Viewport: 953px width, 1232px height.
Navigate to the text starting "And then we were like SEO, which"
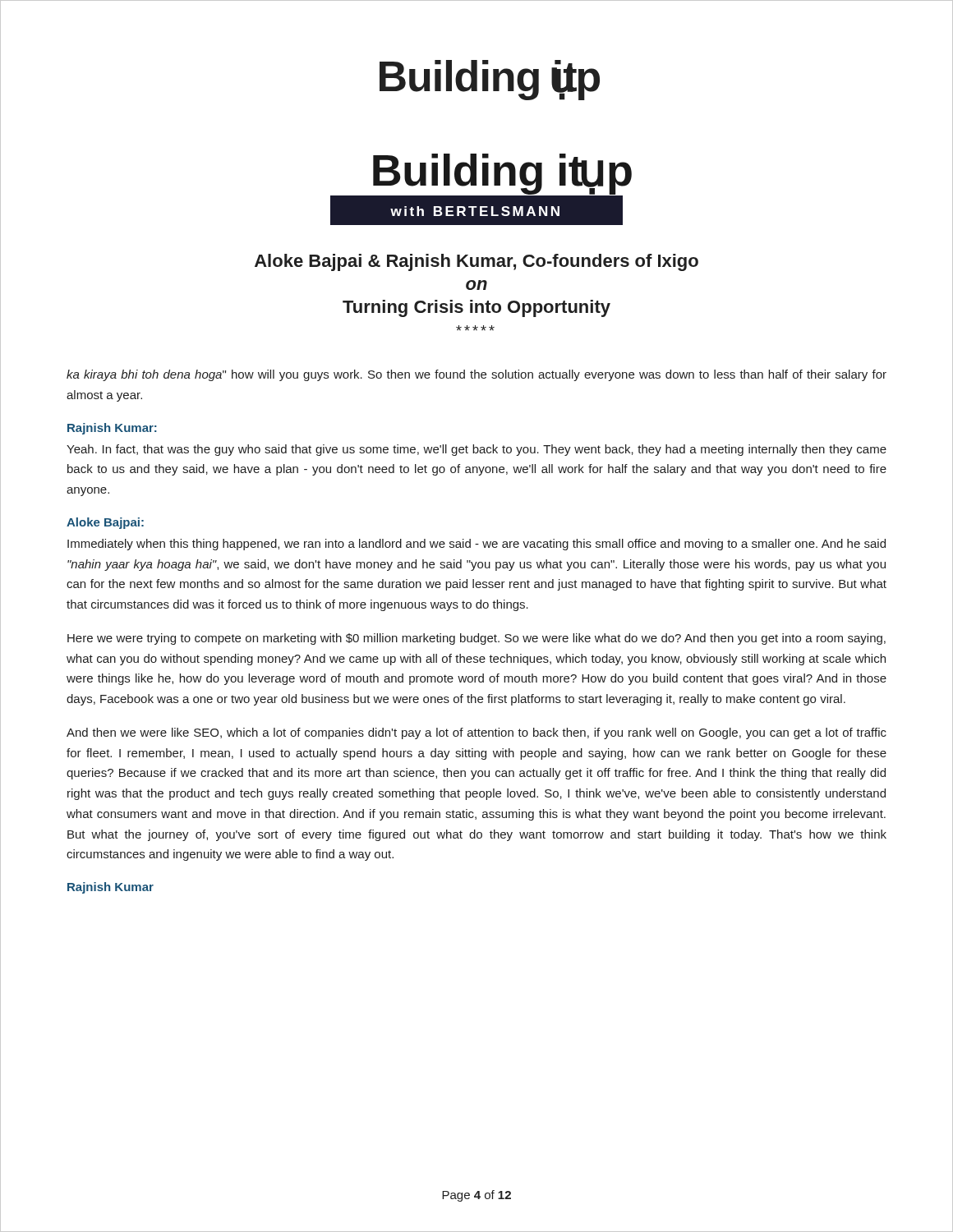click(x=476, y=793)
